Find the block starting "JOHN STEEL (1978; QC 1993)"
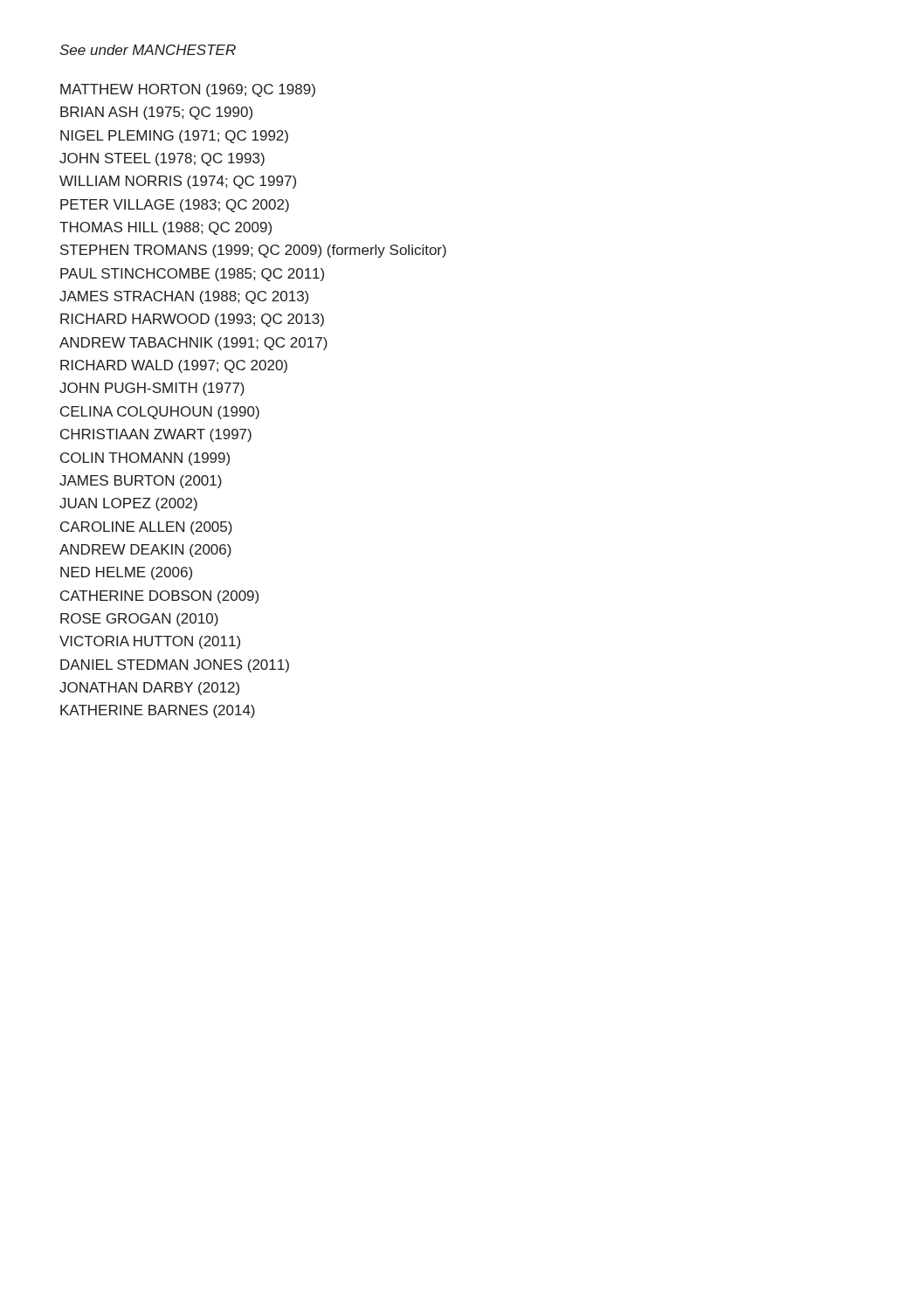This screenshot has height=1310, width=924. click(162, 159)
